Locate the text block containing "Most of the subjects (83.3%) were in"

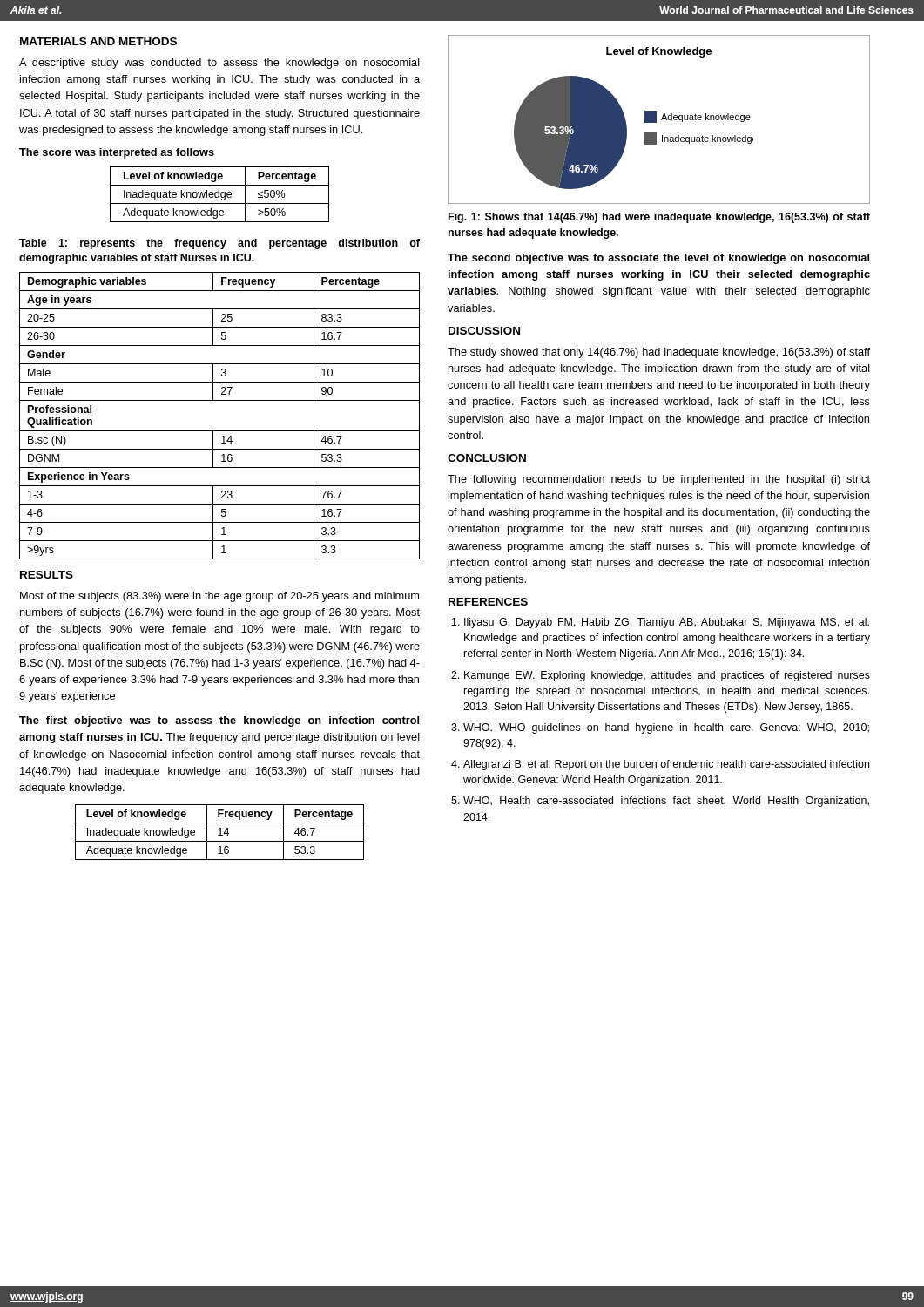pos(219,646)
